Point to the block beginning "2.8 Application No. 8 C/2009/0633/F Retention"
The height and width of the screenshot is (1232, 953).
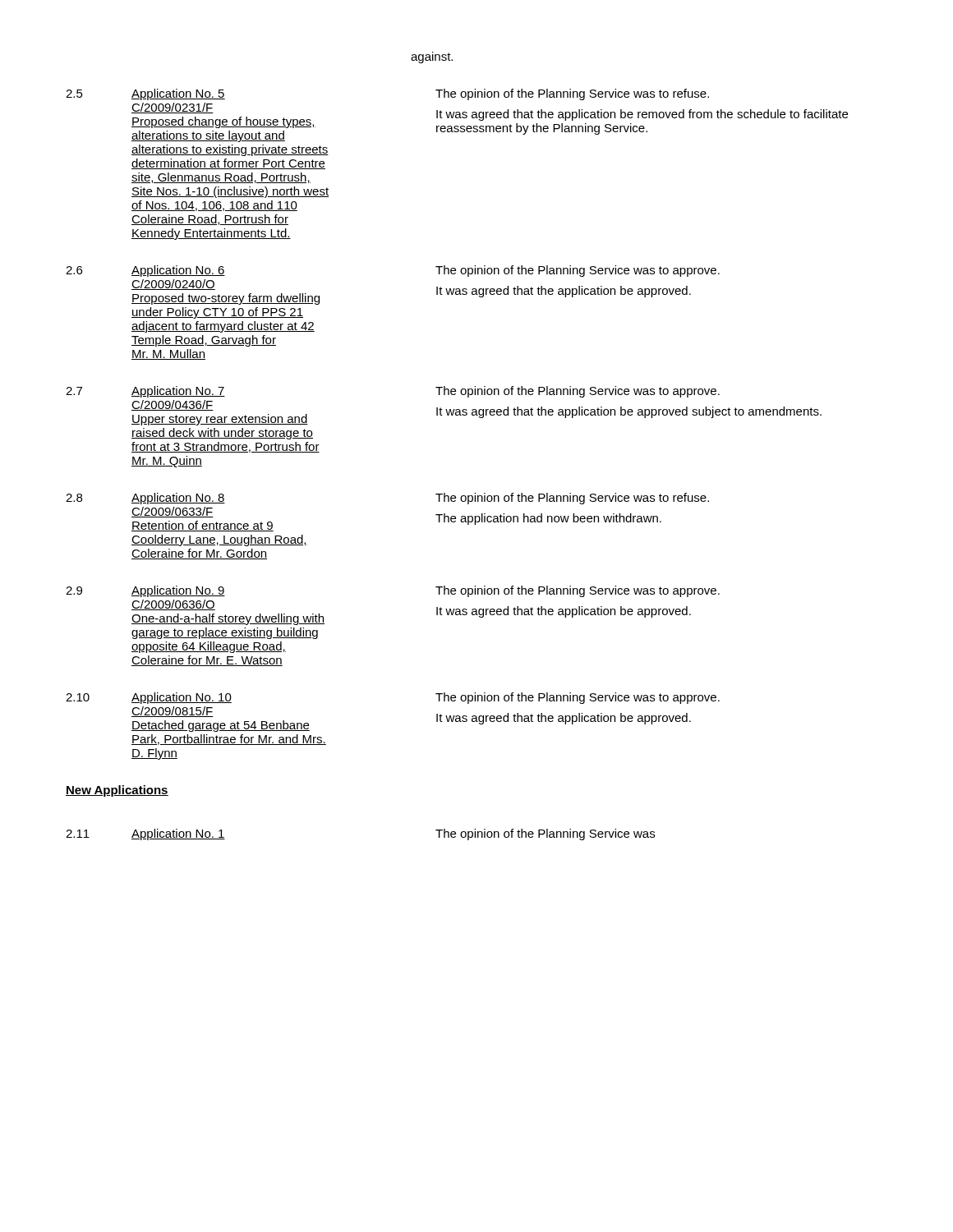476,525
